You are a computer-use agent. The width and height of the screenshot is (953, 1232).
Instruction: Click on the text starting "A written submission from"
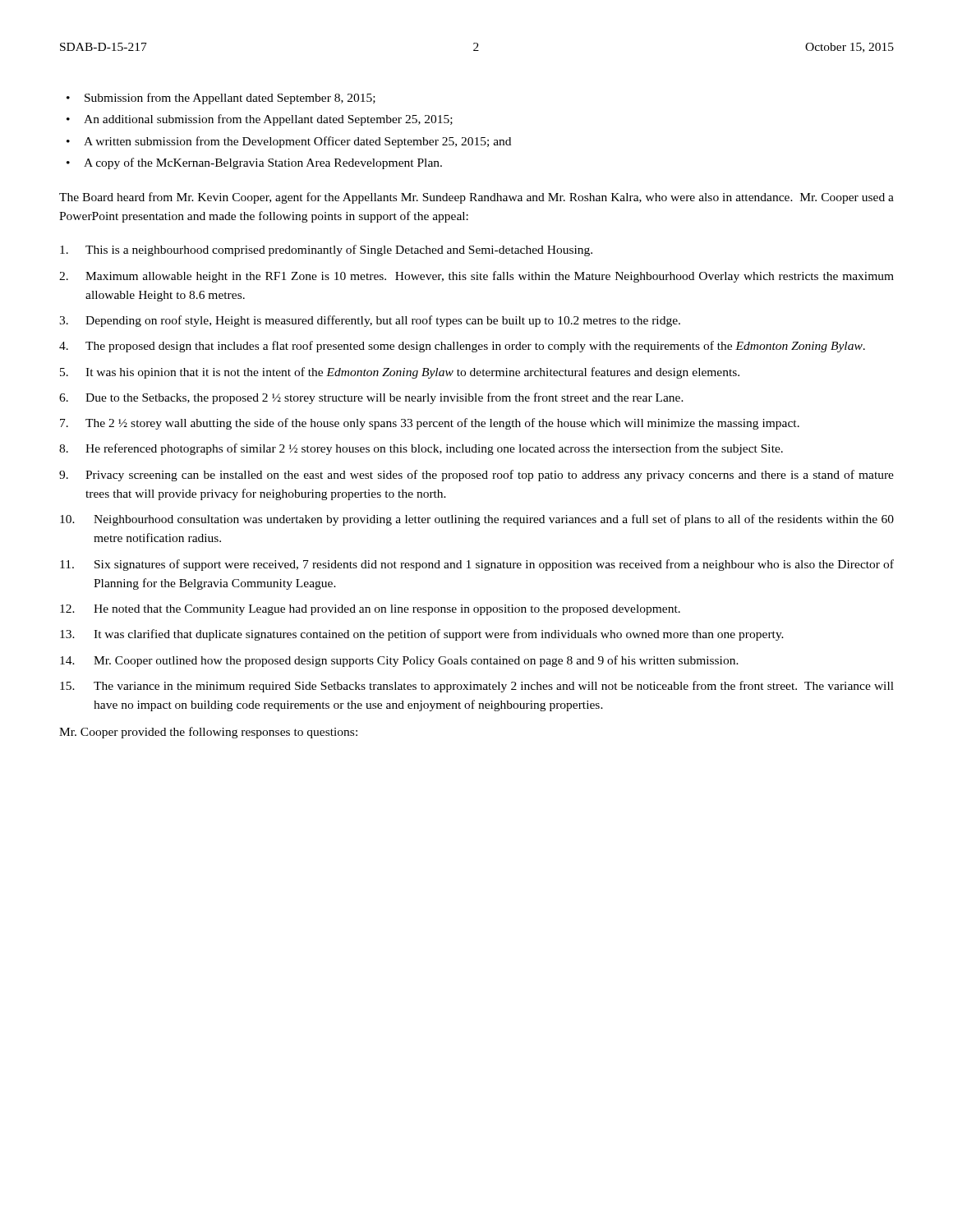click(x=298, y=141)
